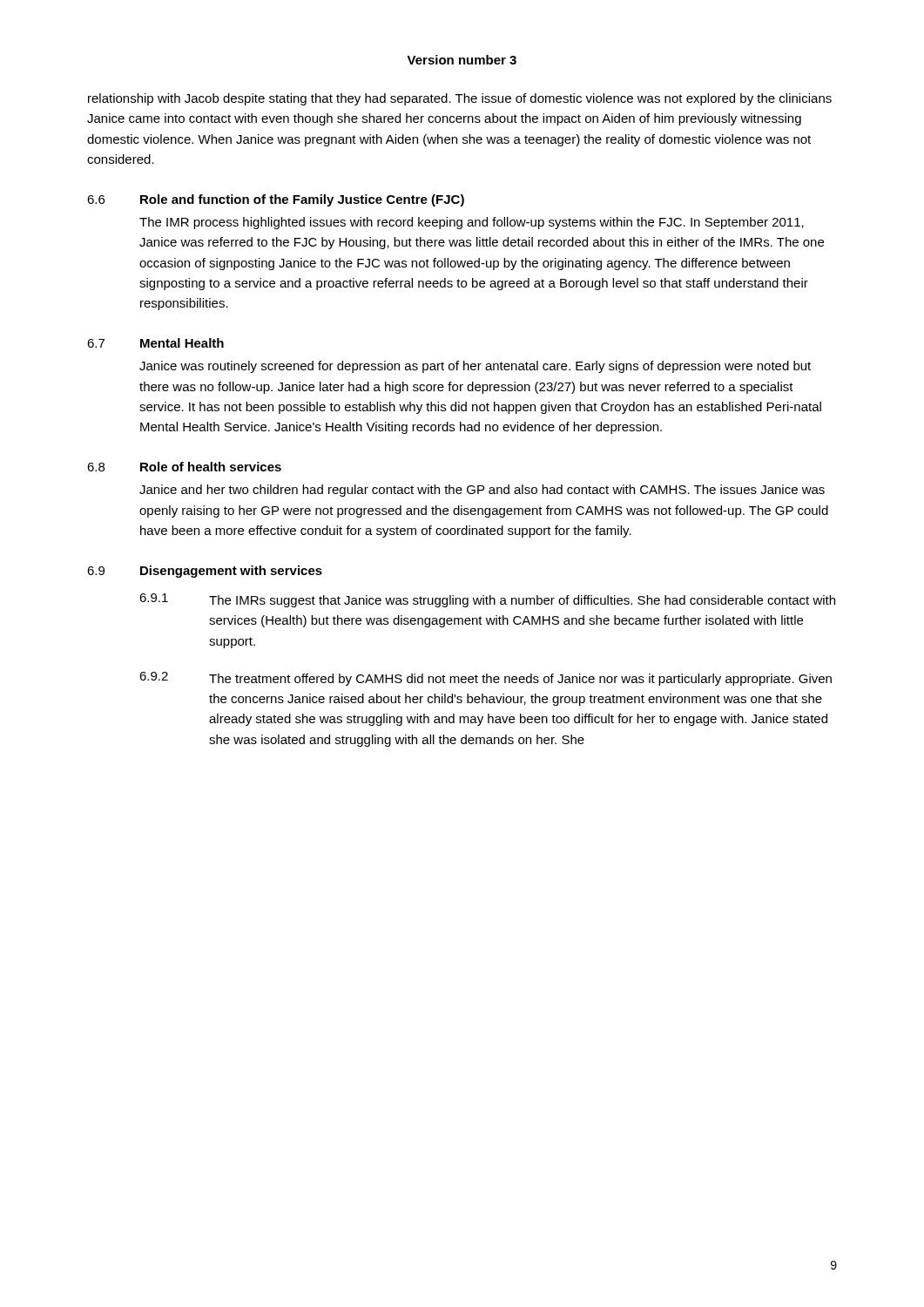This screenshot has height=1307, width=924.
Task: Locate the section header that says "Disengagement with services"
Action: click(x=231, y=570)
